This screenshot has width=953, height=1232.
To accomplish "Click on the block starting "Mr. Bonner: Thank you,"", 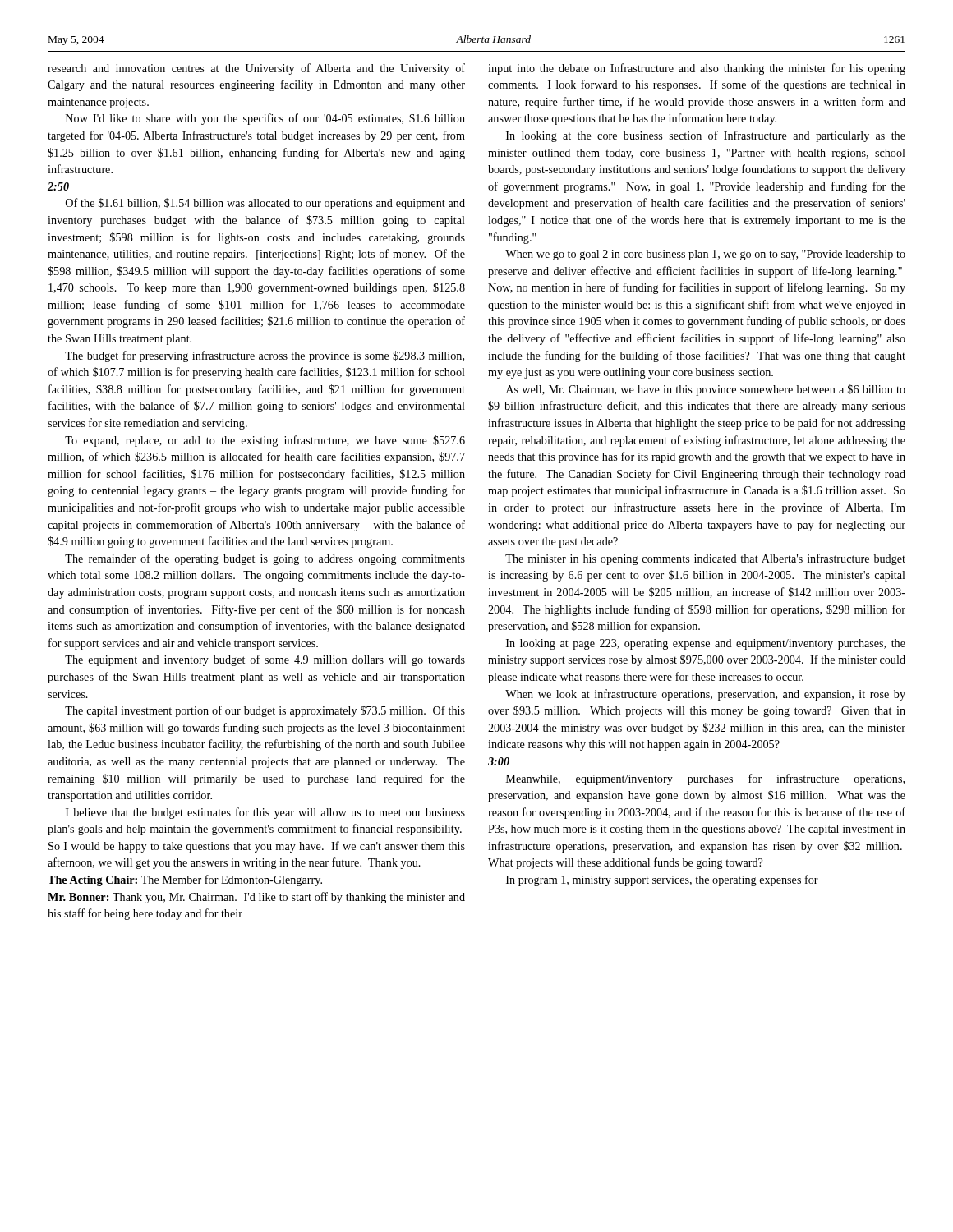I will click(x=256, y=905).
